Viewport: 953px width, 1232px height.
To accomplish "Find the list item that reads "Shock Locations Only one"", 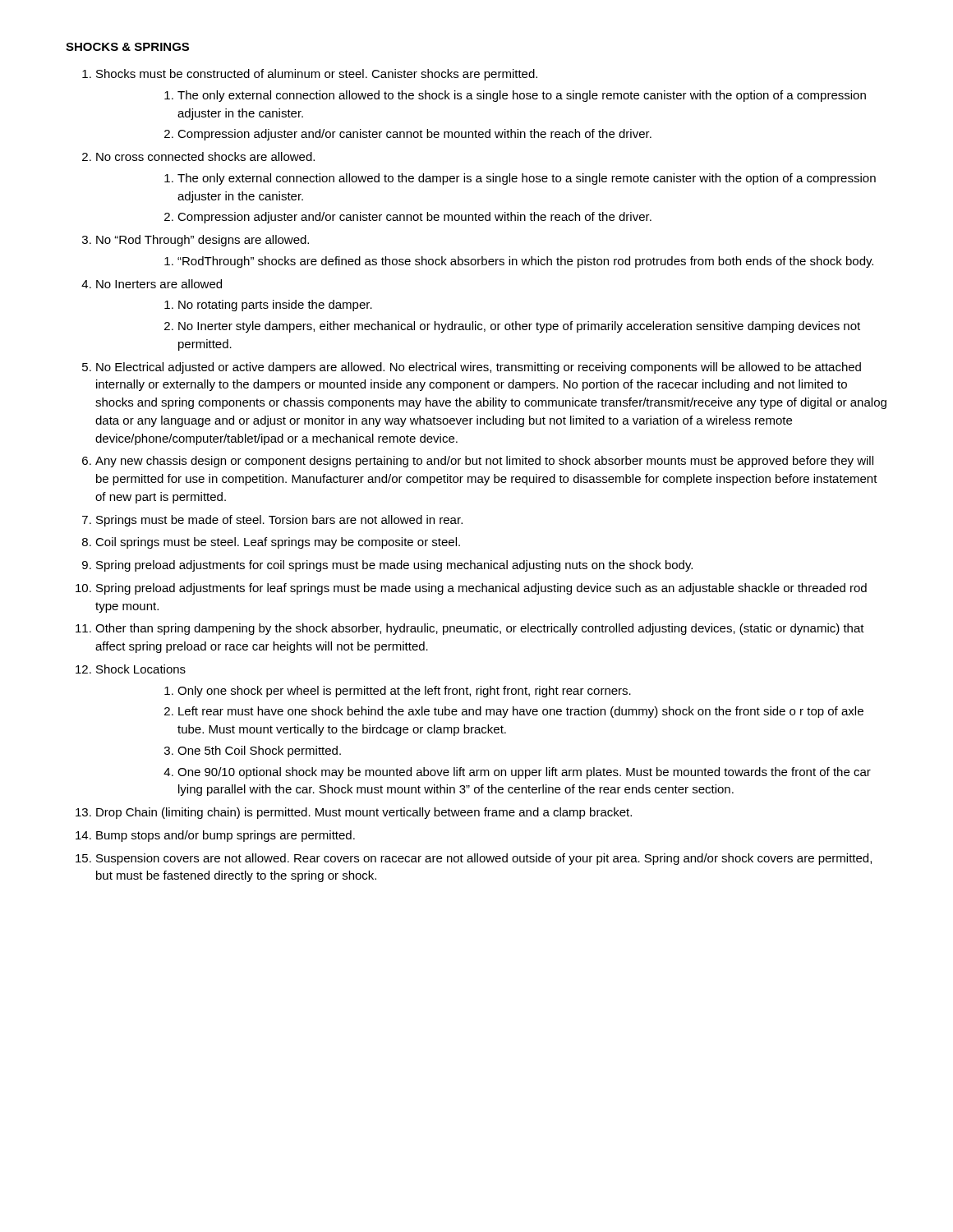I will click(491, 730).
